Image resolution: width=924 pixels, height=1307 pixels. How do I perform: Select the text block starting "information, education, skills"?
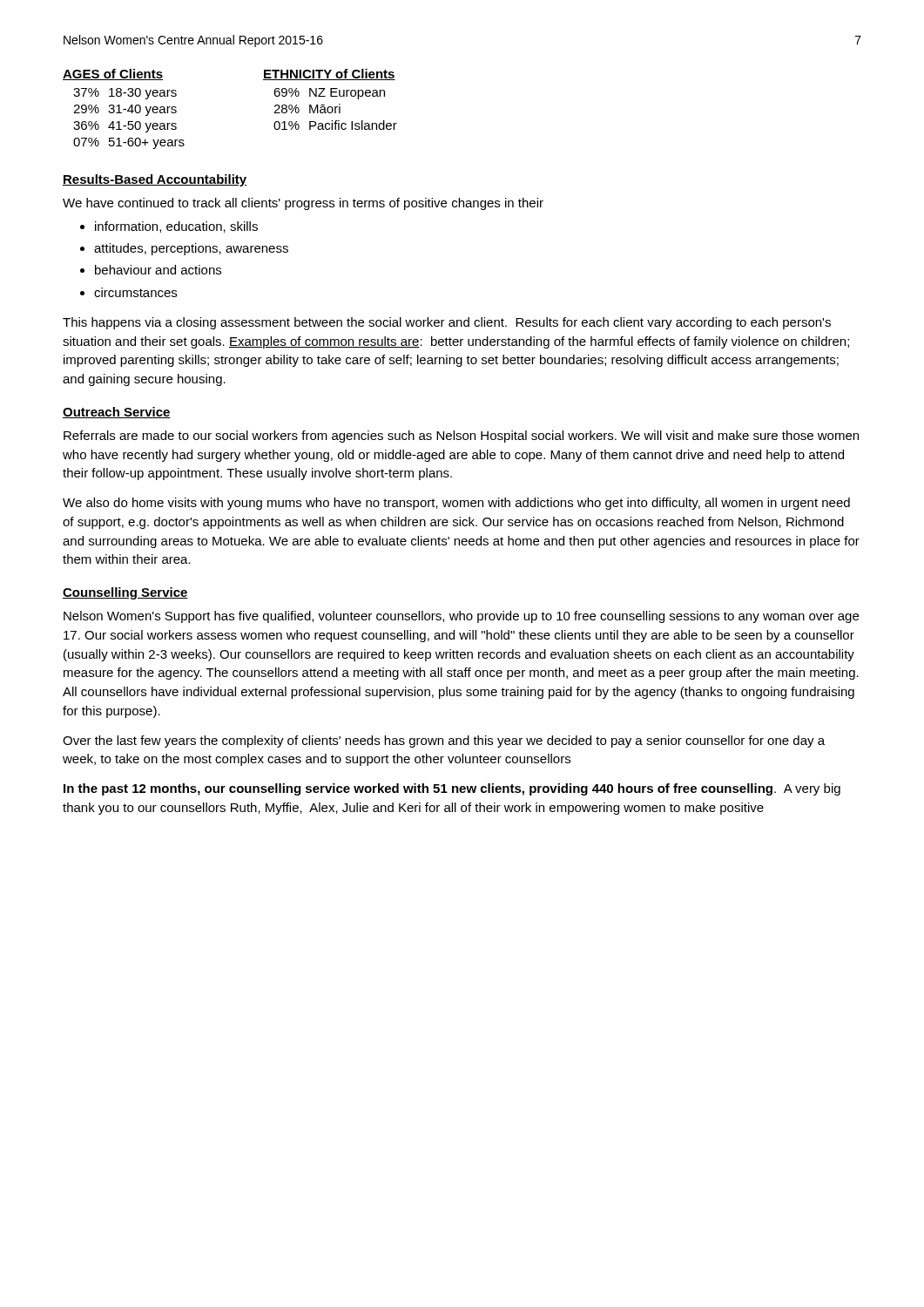(176, 226)
